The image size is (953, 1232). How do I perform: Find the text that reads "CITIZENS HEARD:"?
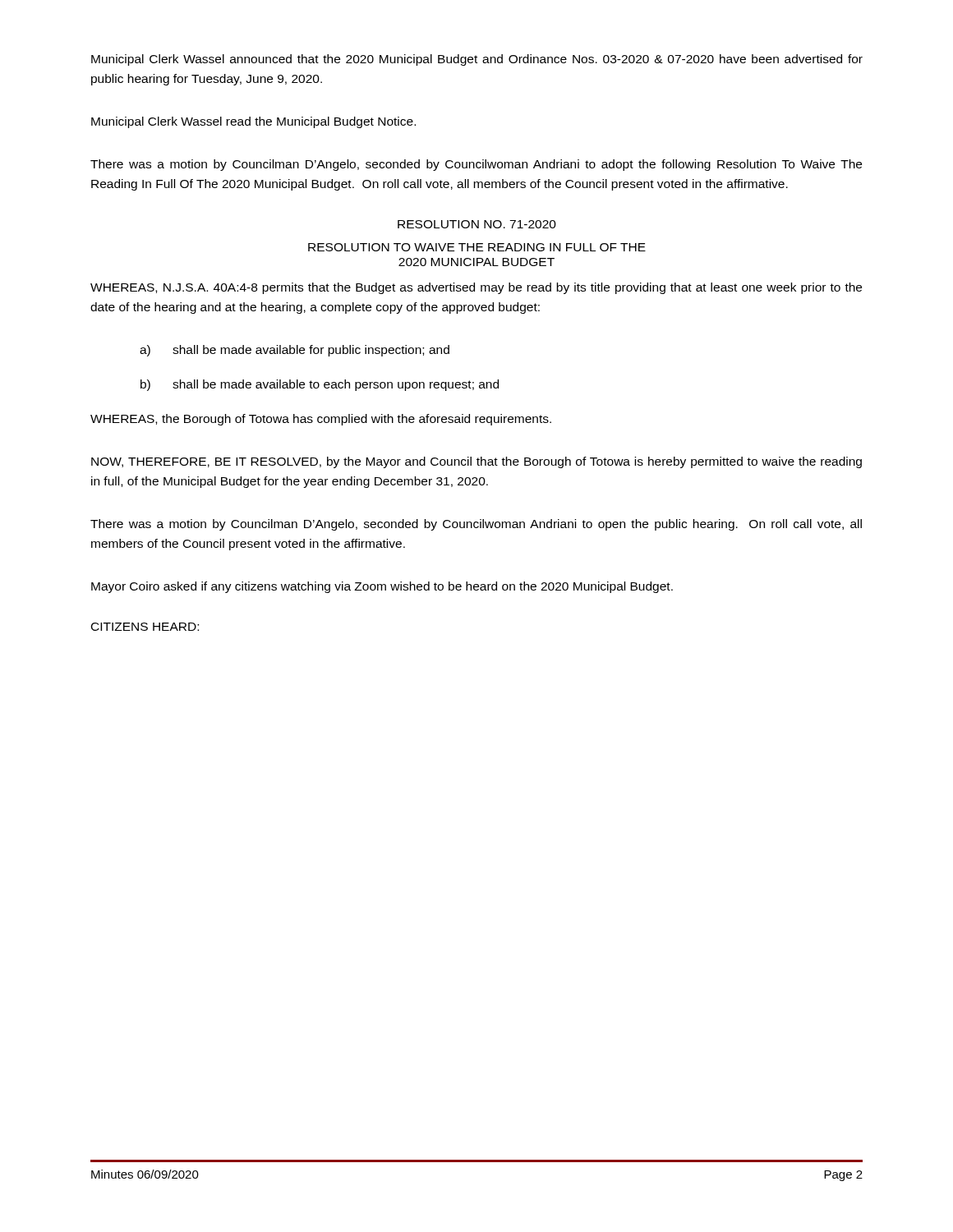[145, 626]
